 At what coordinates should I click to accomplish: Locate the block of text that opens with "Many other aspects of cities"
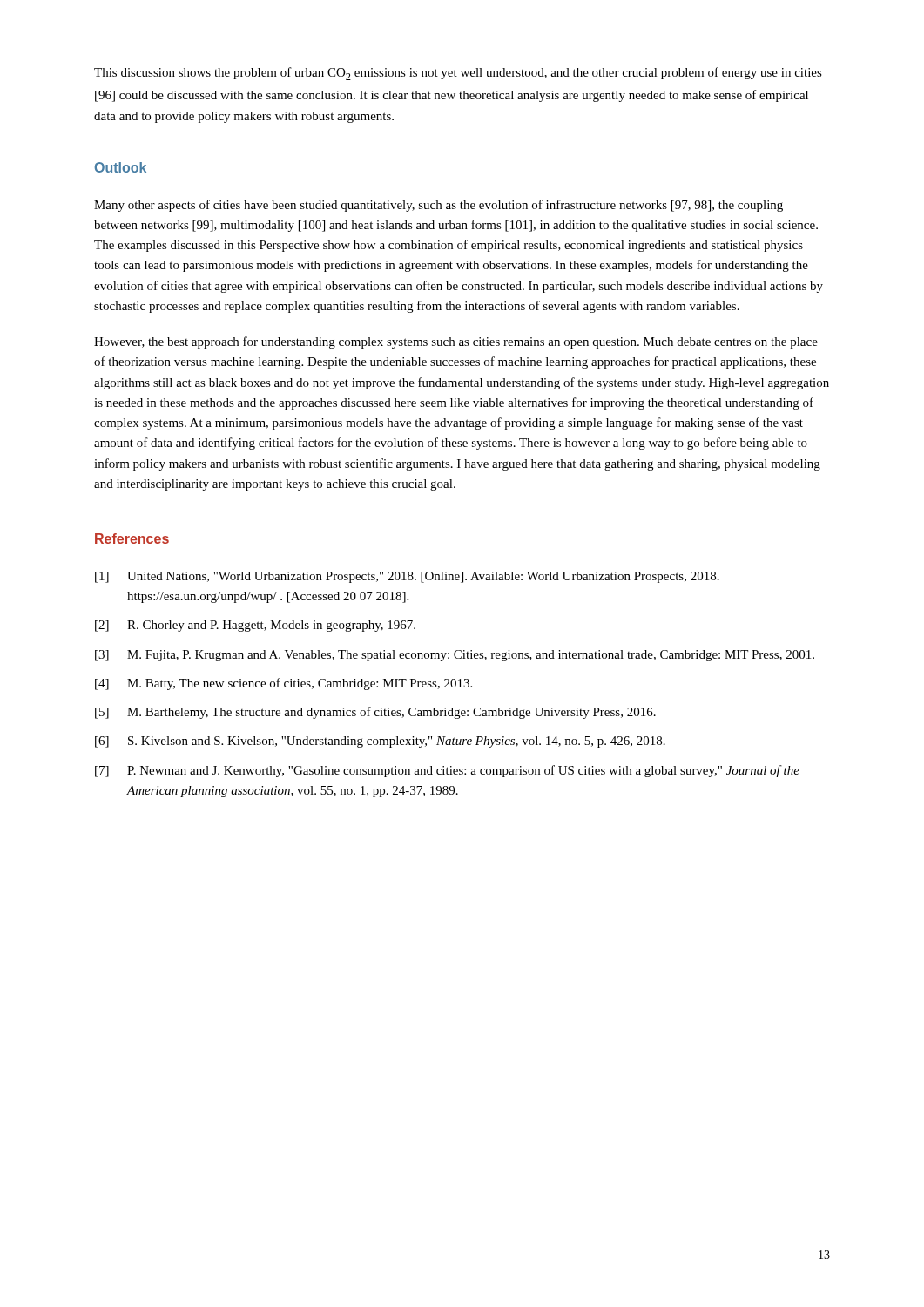(459, 255)
